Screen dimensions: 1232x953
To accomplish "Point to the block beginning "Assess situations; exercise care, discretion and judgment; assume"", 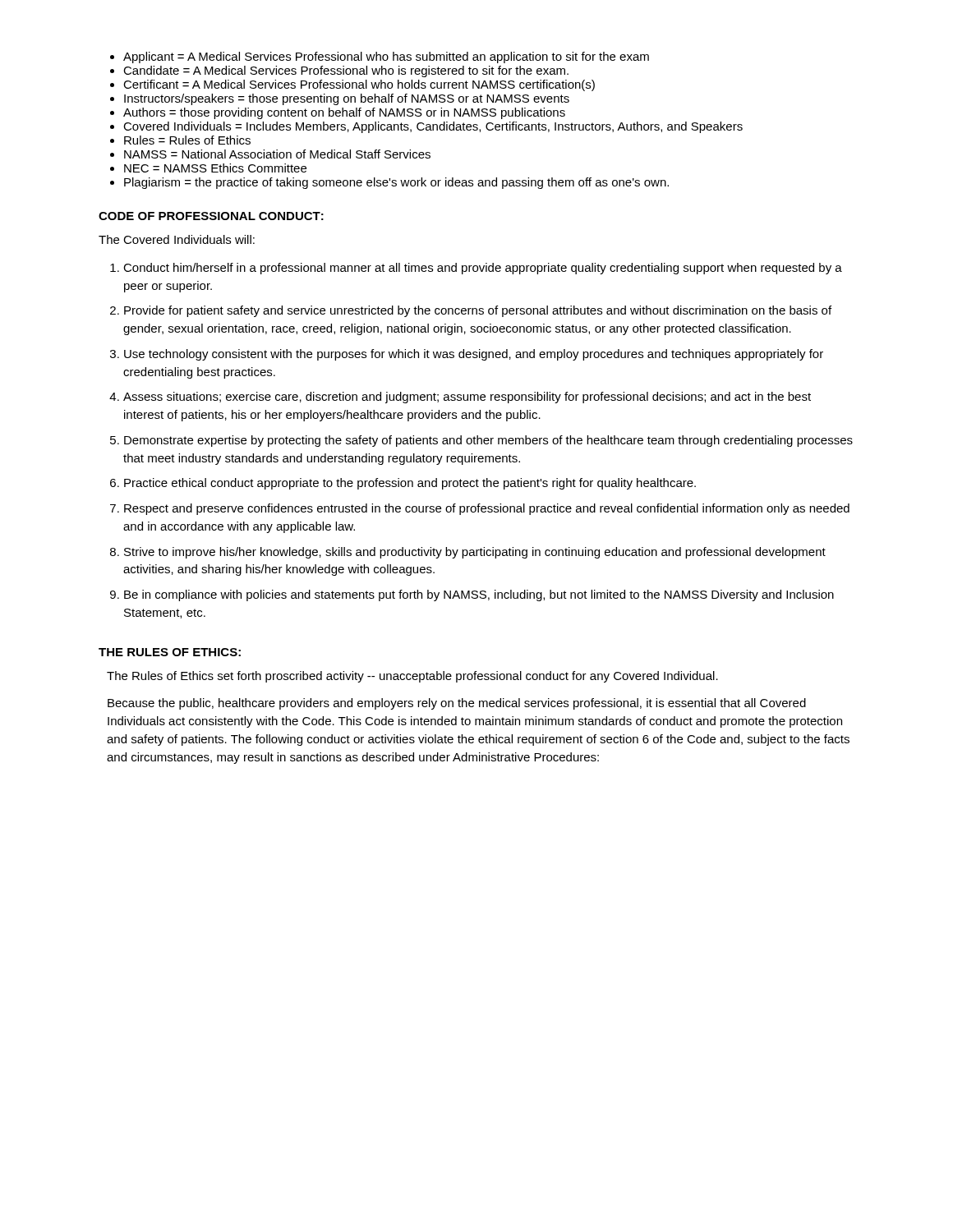I will (467, 405).
